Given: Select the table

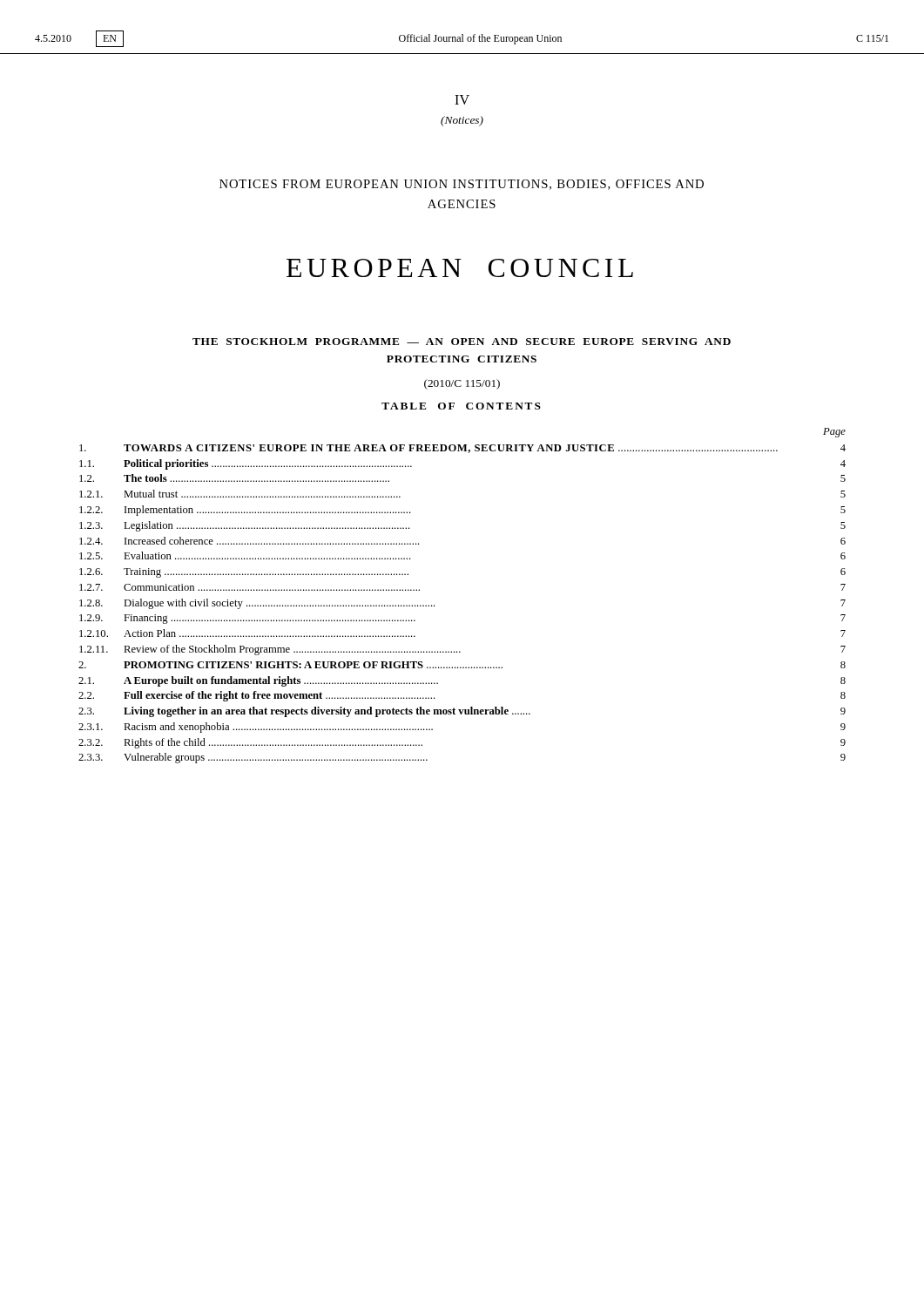Looking at the screenshot, I should click(x=462, y=603).
